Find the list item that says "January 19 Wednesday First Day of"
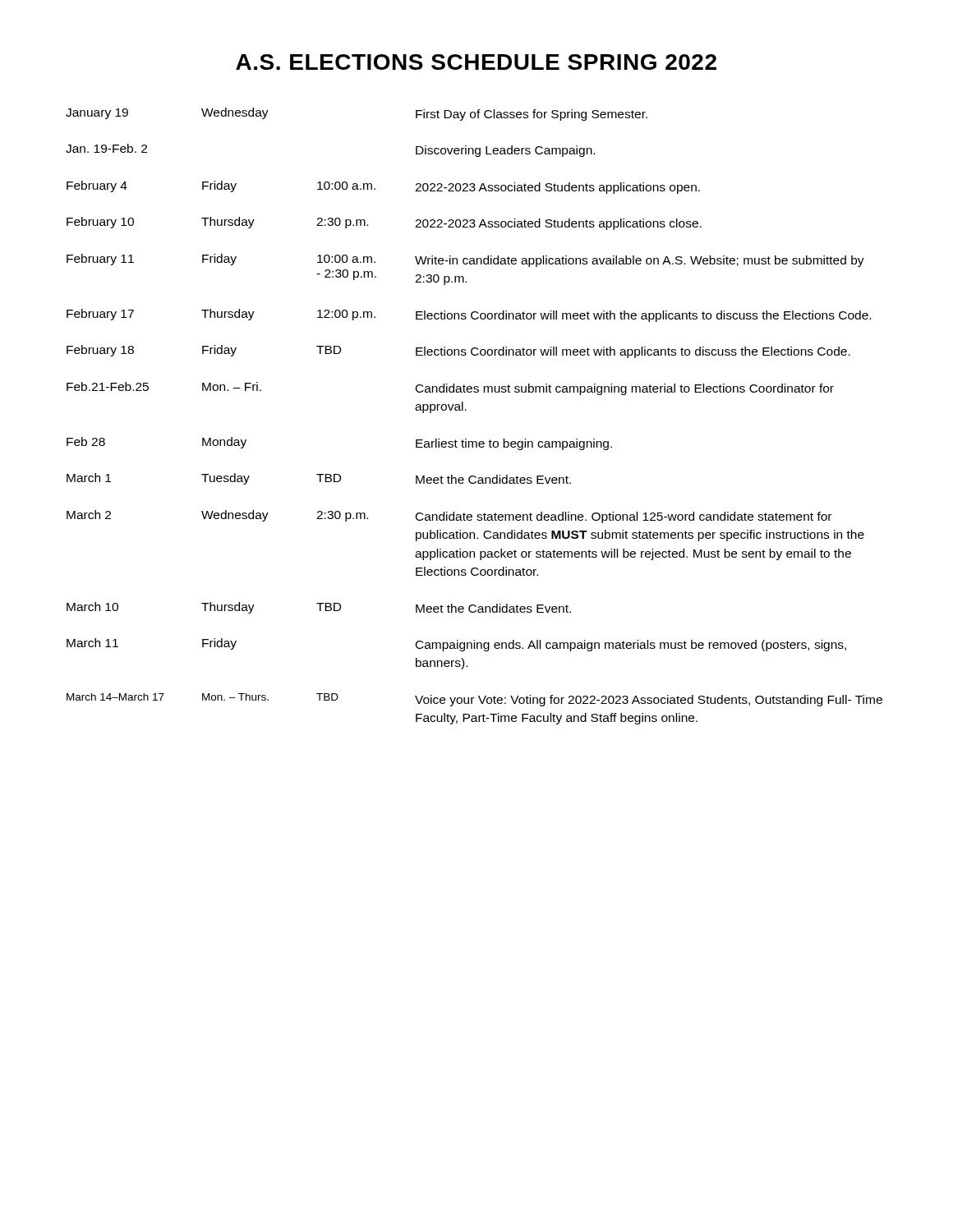953x1232 pixels. (x=476, y=114)
